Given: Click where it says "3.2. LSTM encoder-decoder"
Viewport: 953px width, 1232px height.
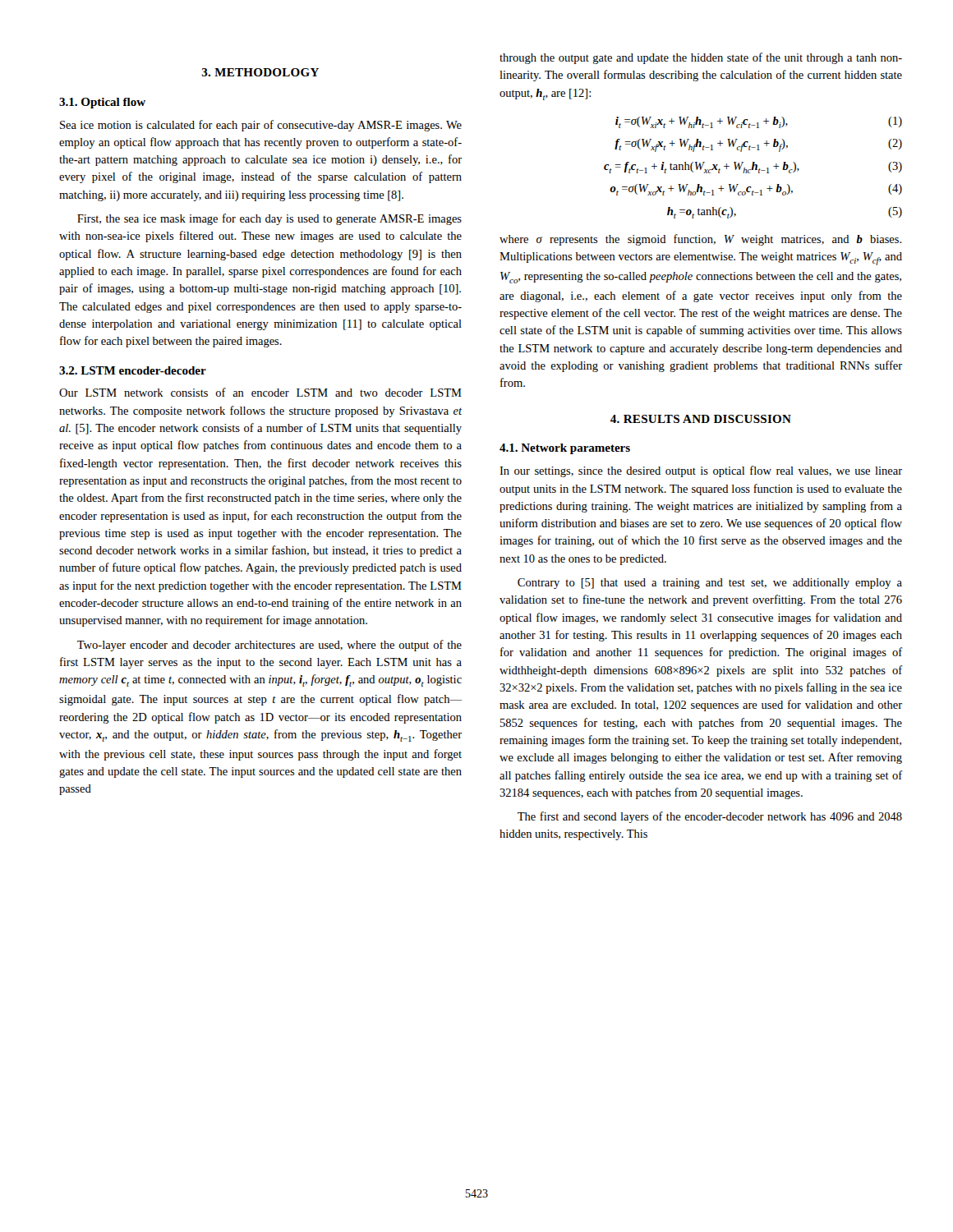Looking at the screenshot, I should click(133, 370).
